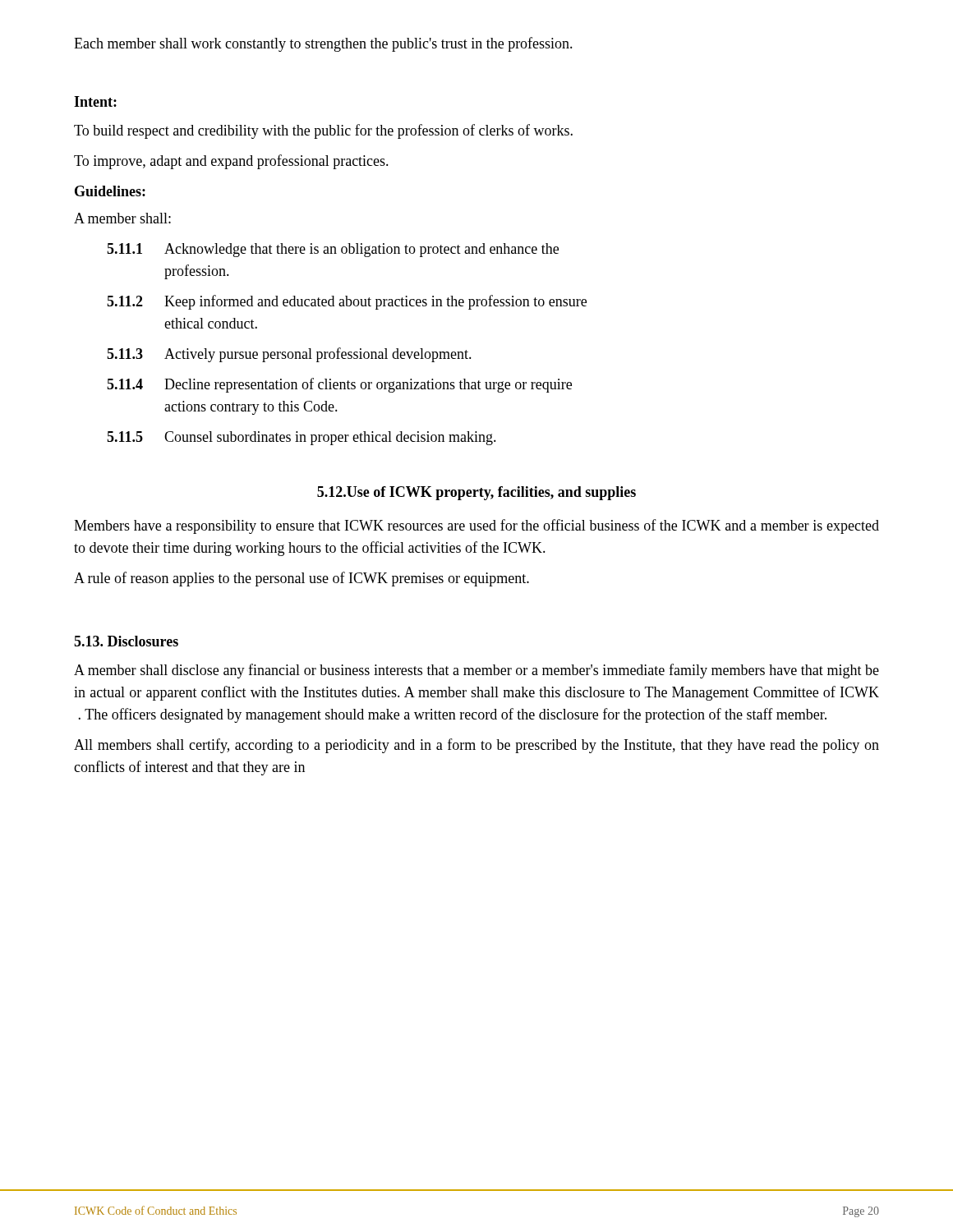Image resolution: width=953 pixels, height=1232 pixels.
Task: Find the element starting "All members shall certify, according"
Action: coord(476,756)
